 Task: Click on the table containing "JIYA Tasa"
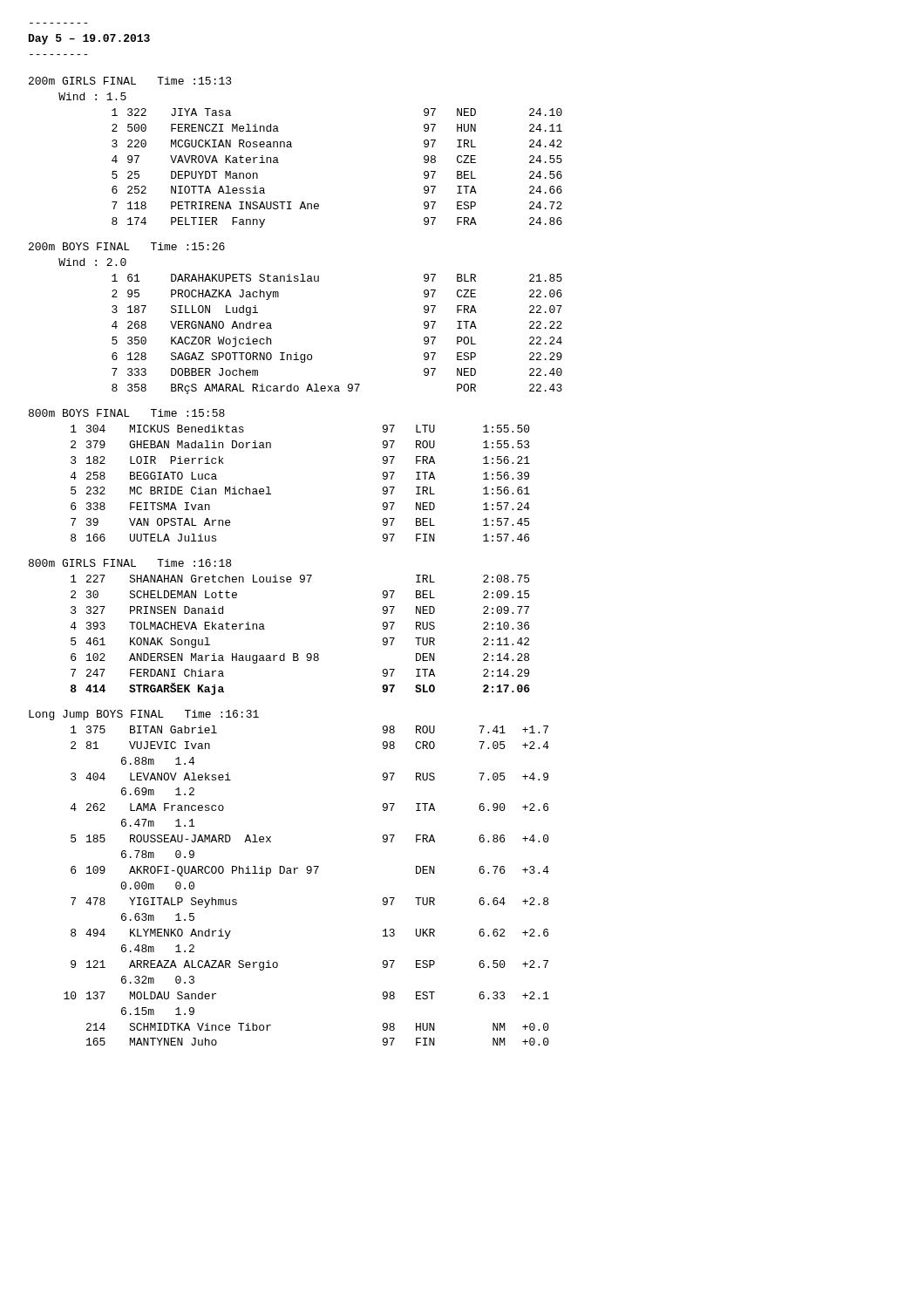[455, 160]
